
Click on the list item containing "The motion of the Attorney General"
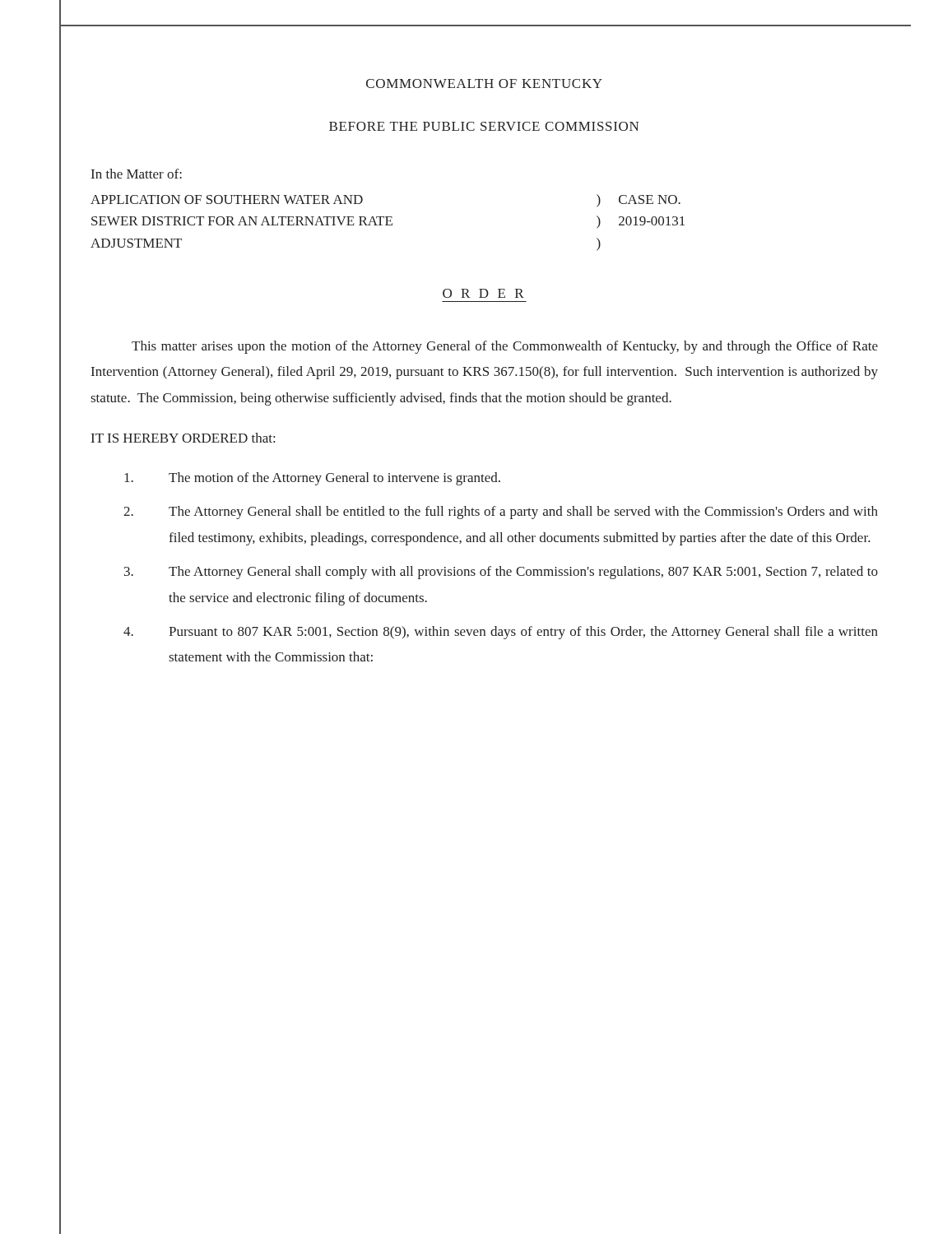point(484,478)
